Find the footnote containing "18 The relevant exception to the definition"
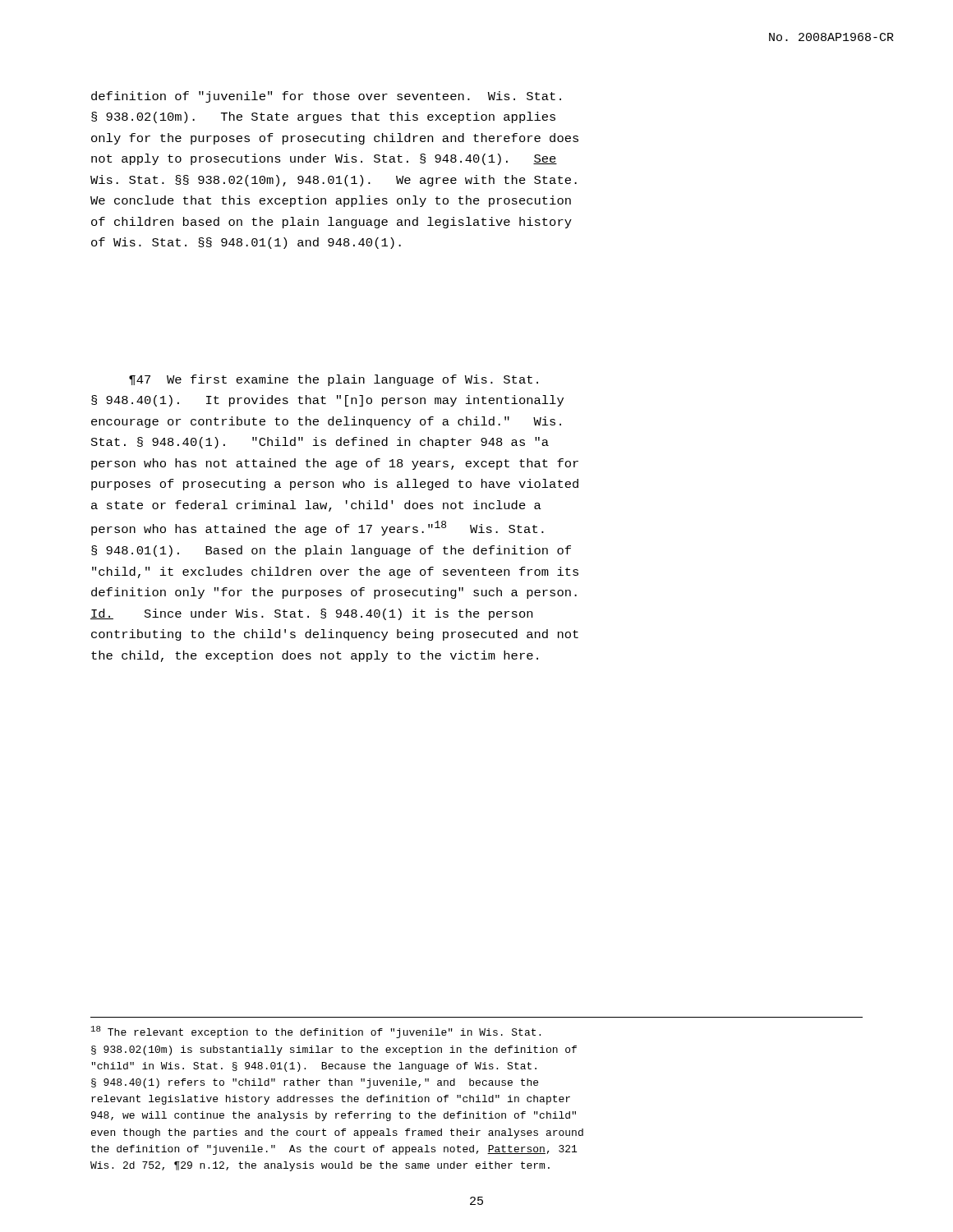 click(337, 1098)
